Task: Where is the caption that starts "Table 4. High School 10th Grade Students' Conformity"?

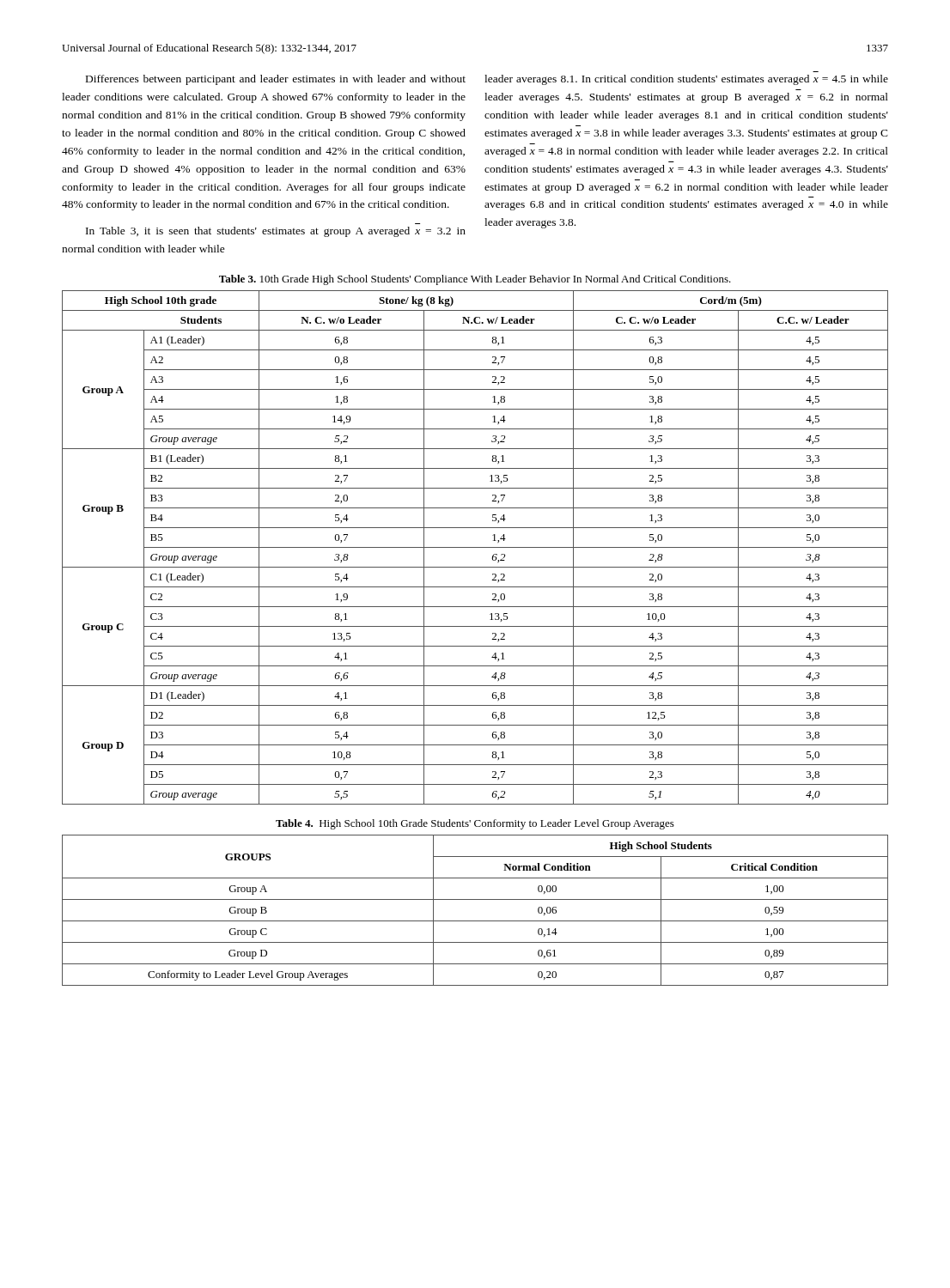Action: [x=475, y=823]
